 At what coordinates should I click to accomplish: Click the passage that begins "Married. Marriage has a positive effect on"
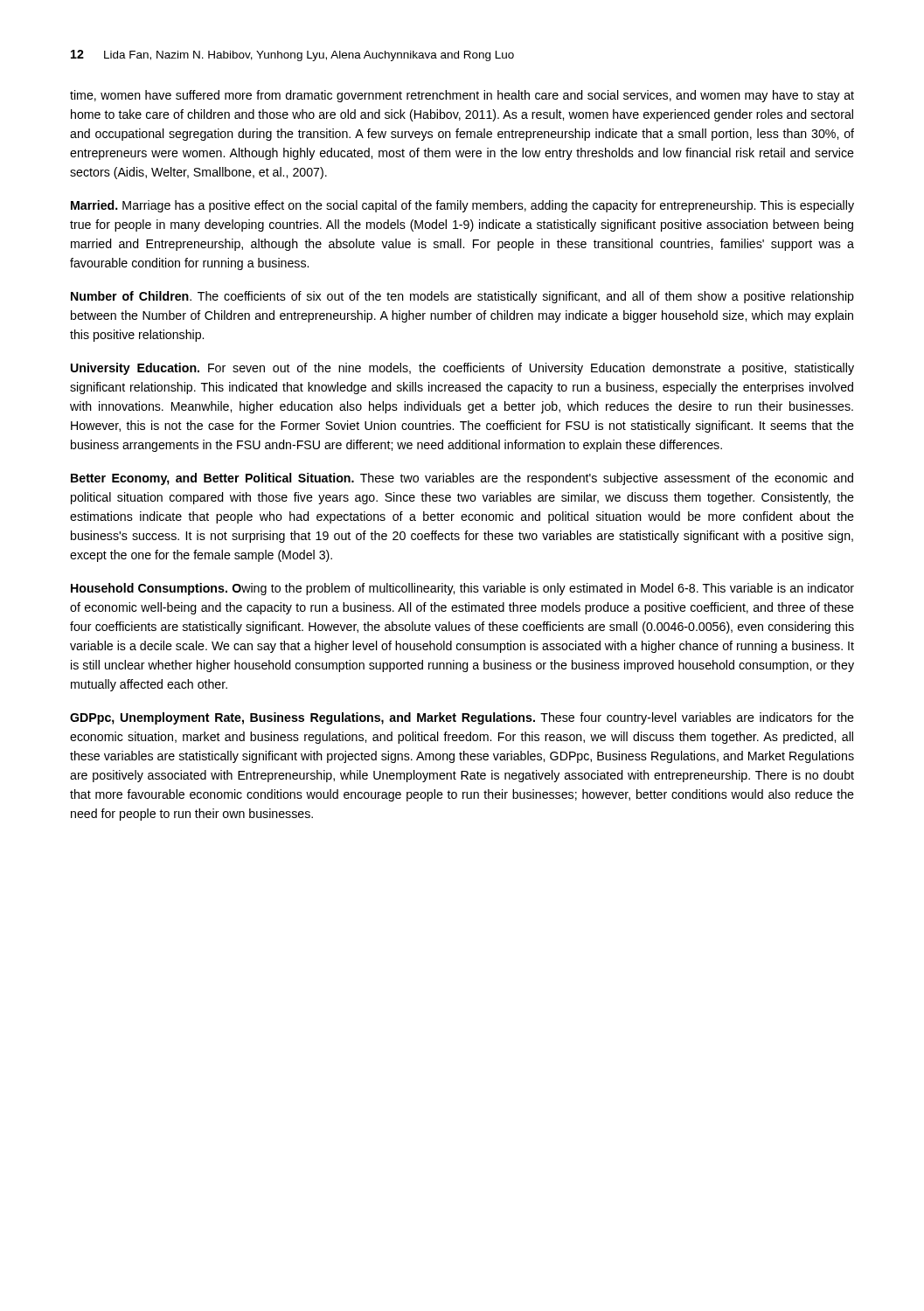[x=462, y=234]
